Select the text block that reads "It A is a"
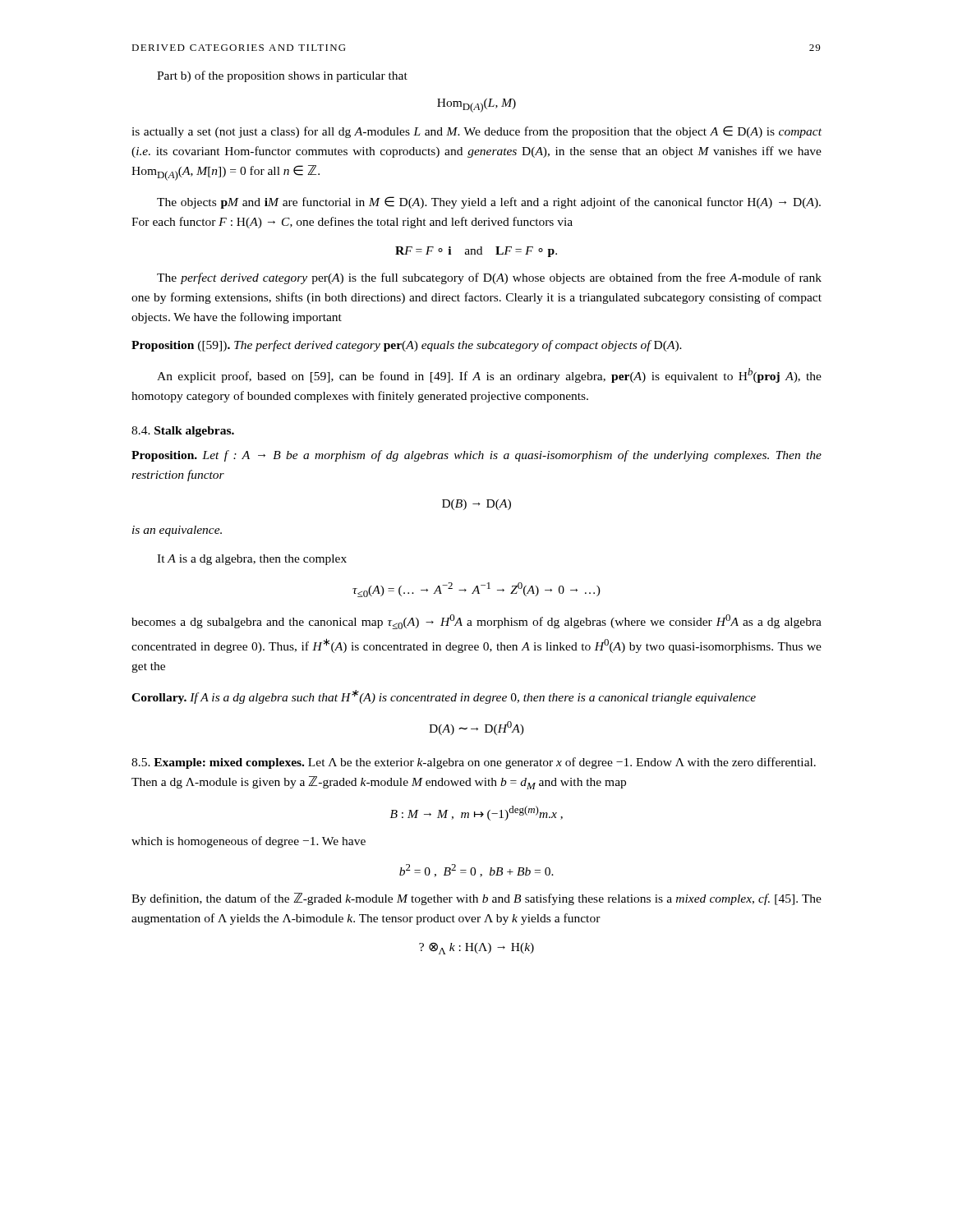The height and width of the screenshot is (1232, 953). [252, 558]
